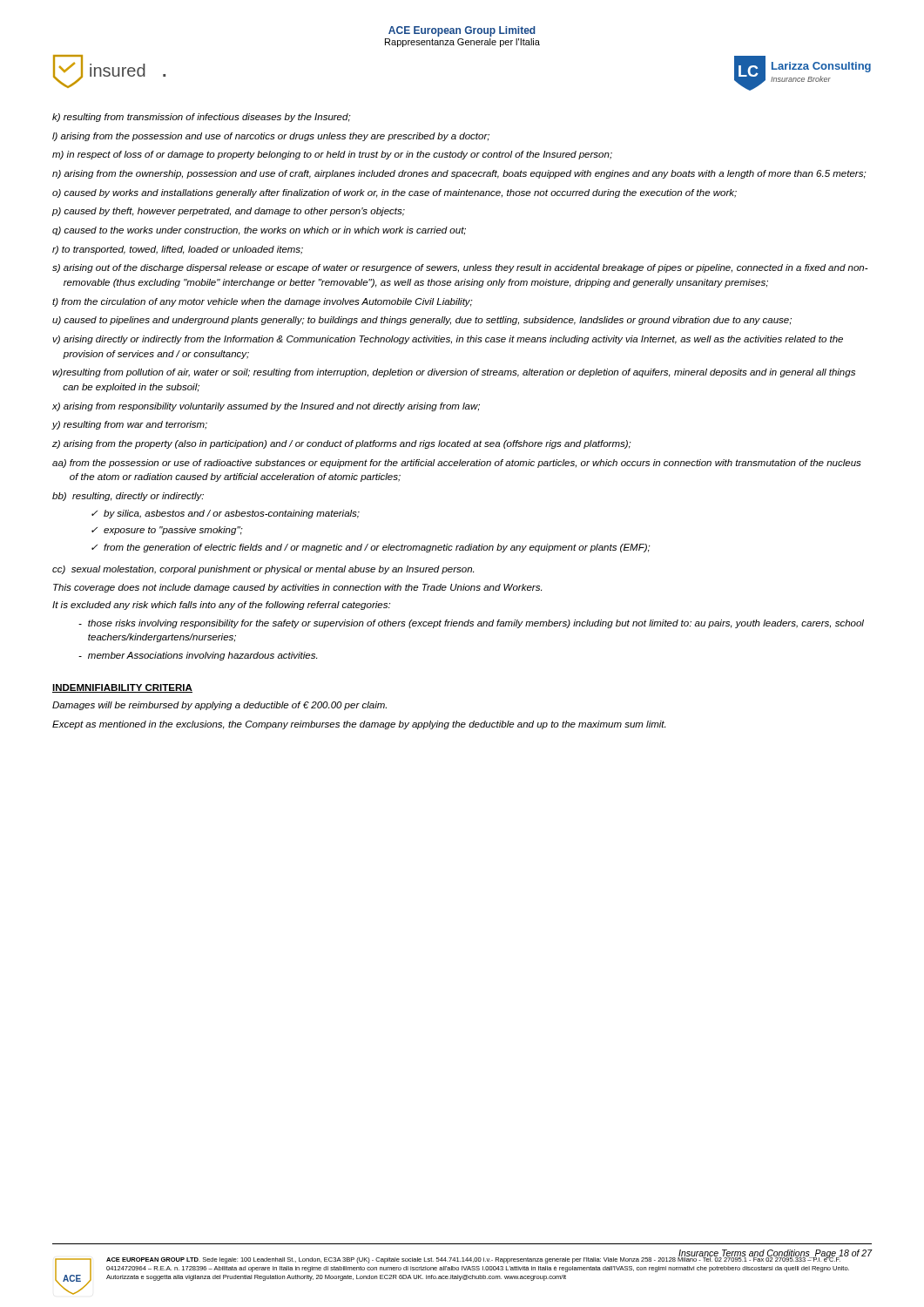Click on the text starting "m) in respect of loss"
The image size is (924, 1307).
tap(332, 155)
